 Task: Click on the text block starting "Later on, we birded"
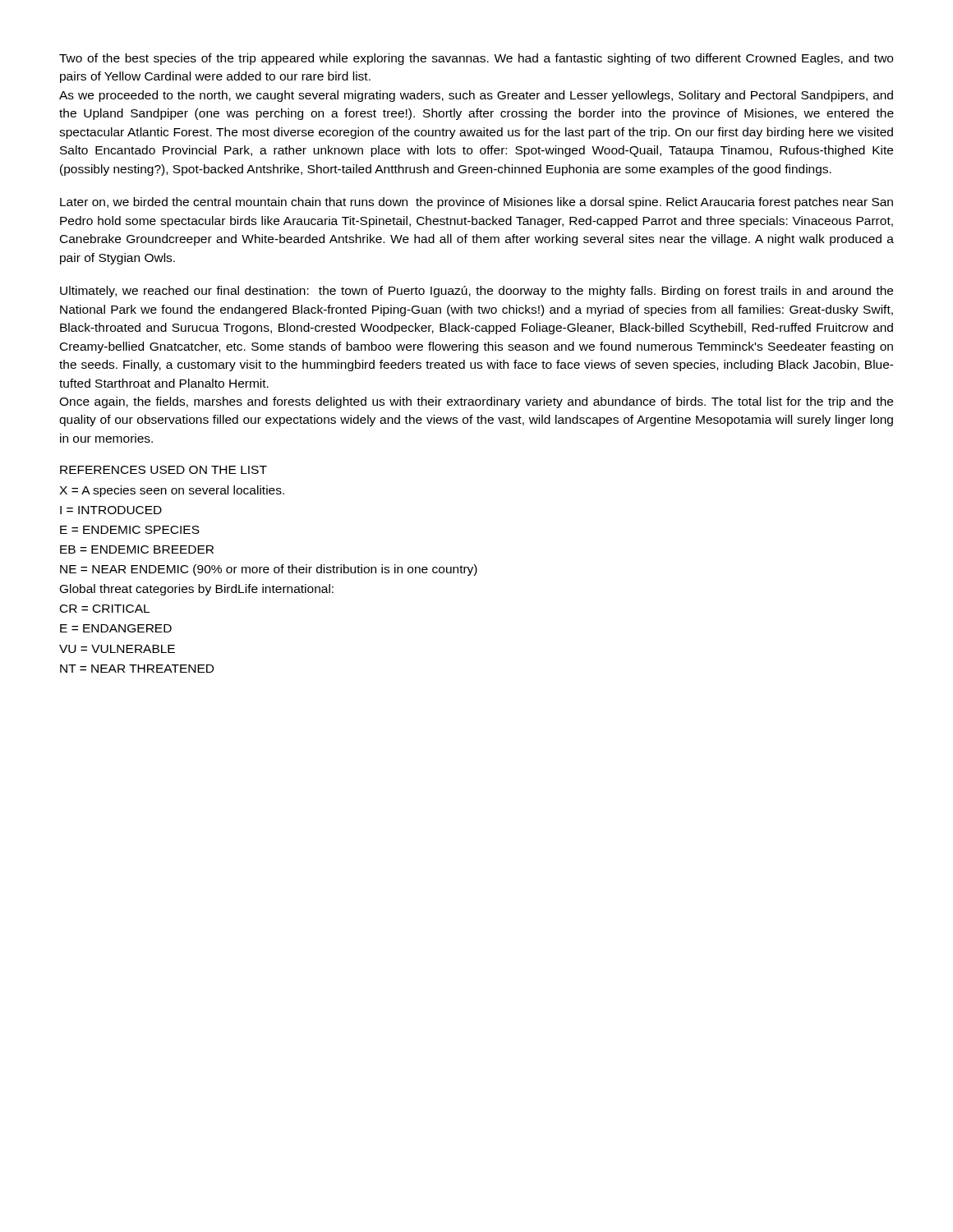[476, 230]
